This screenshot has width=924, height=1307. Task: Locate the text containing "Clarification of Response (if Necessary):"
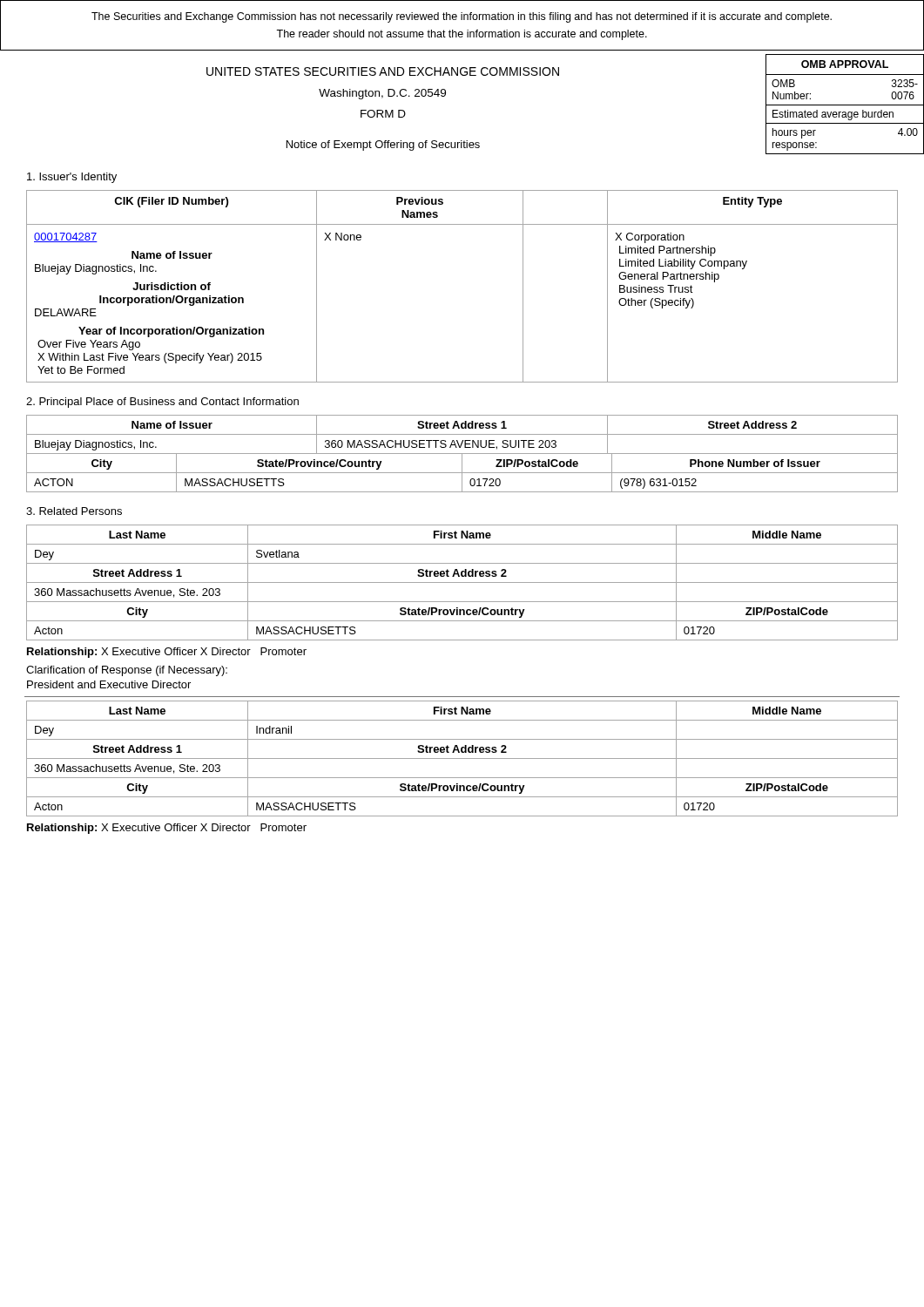pos(127,670)
